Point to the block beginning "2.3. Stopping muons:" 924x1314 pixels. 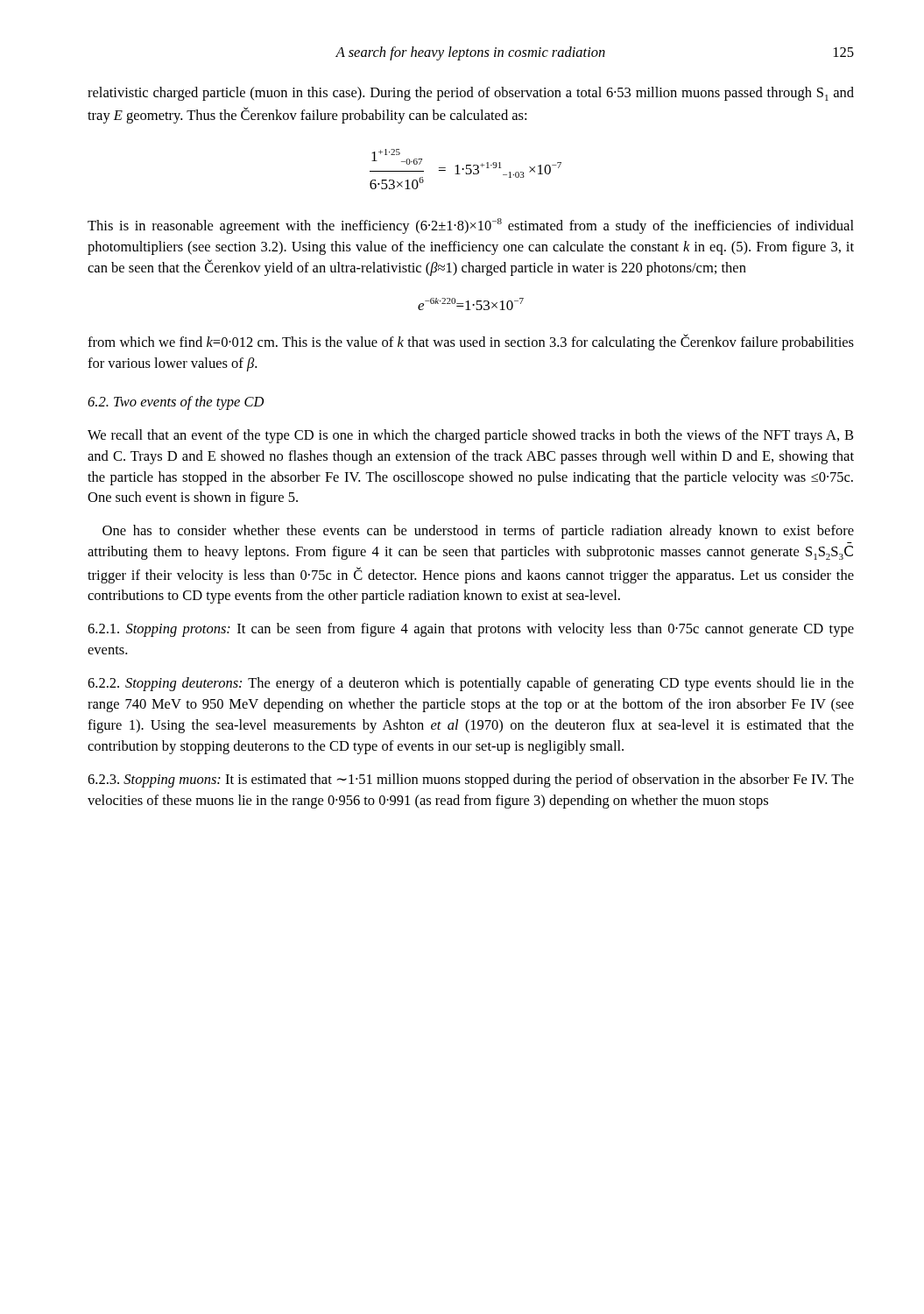(x=471, y=790)
